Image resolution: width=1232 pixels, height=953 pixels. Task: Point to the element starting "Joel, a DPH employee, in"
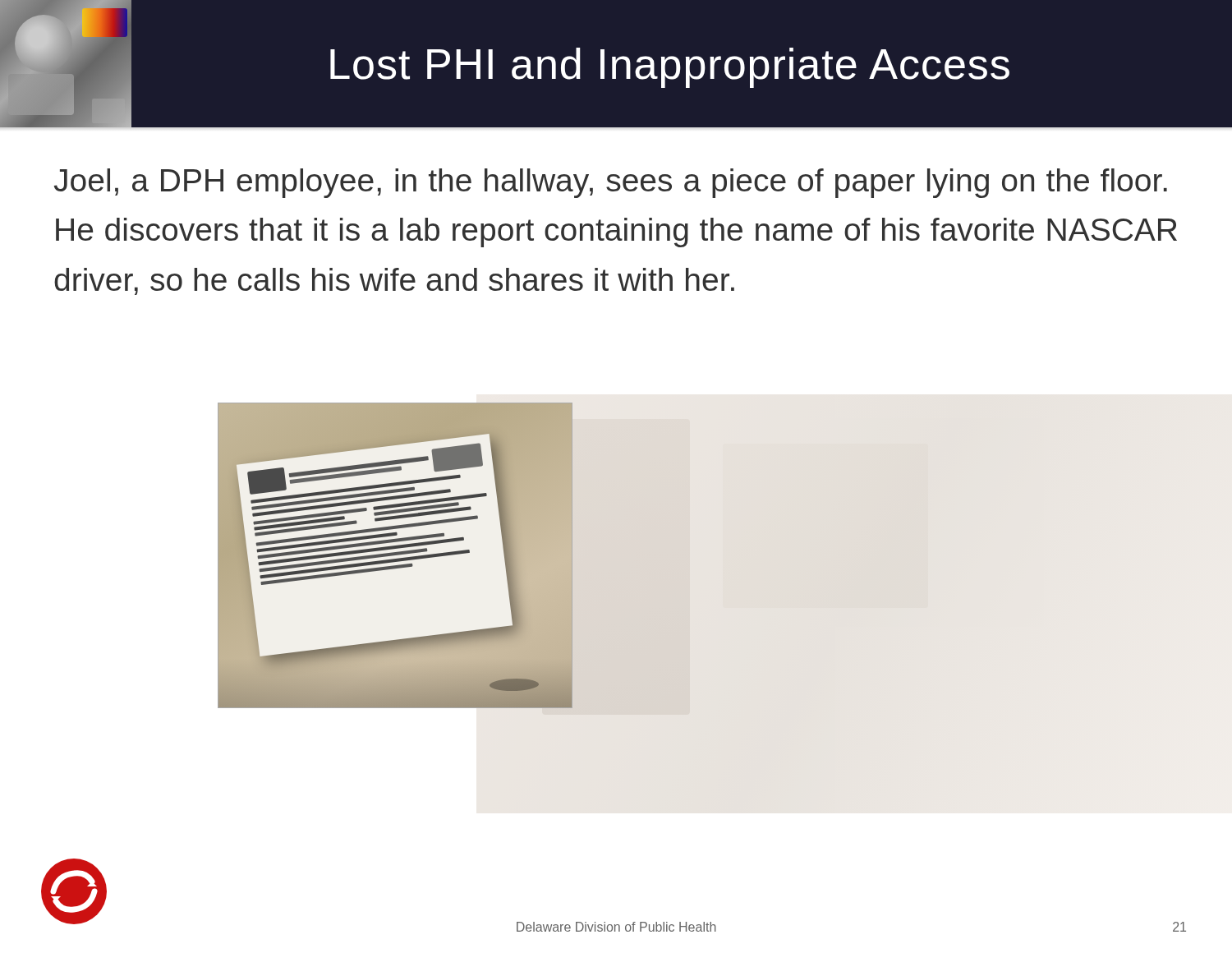616,230
